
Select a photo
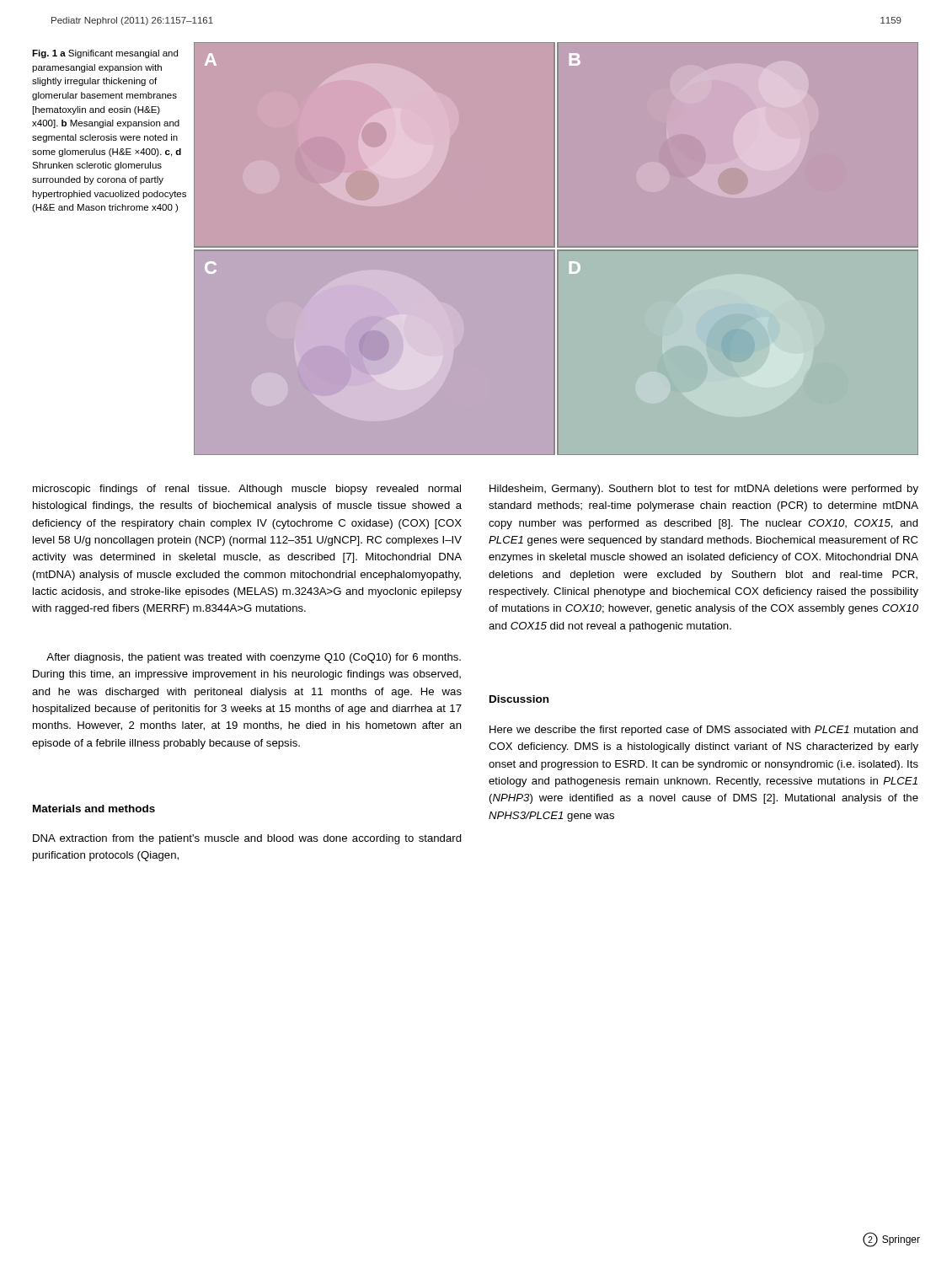coord(556,249)
